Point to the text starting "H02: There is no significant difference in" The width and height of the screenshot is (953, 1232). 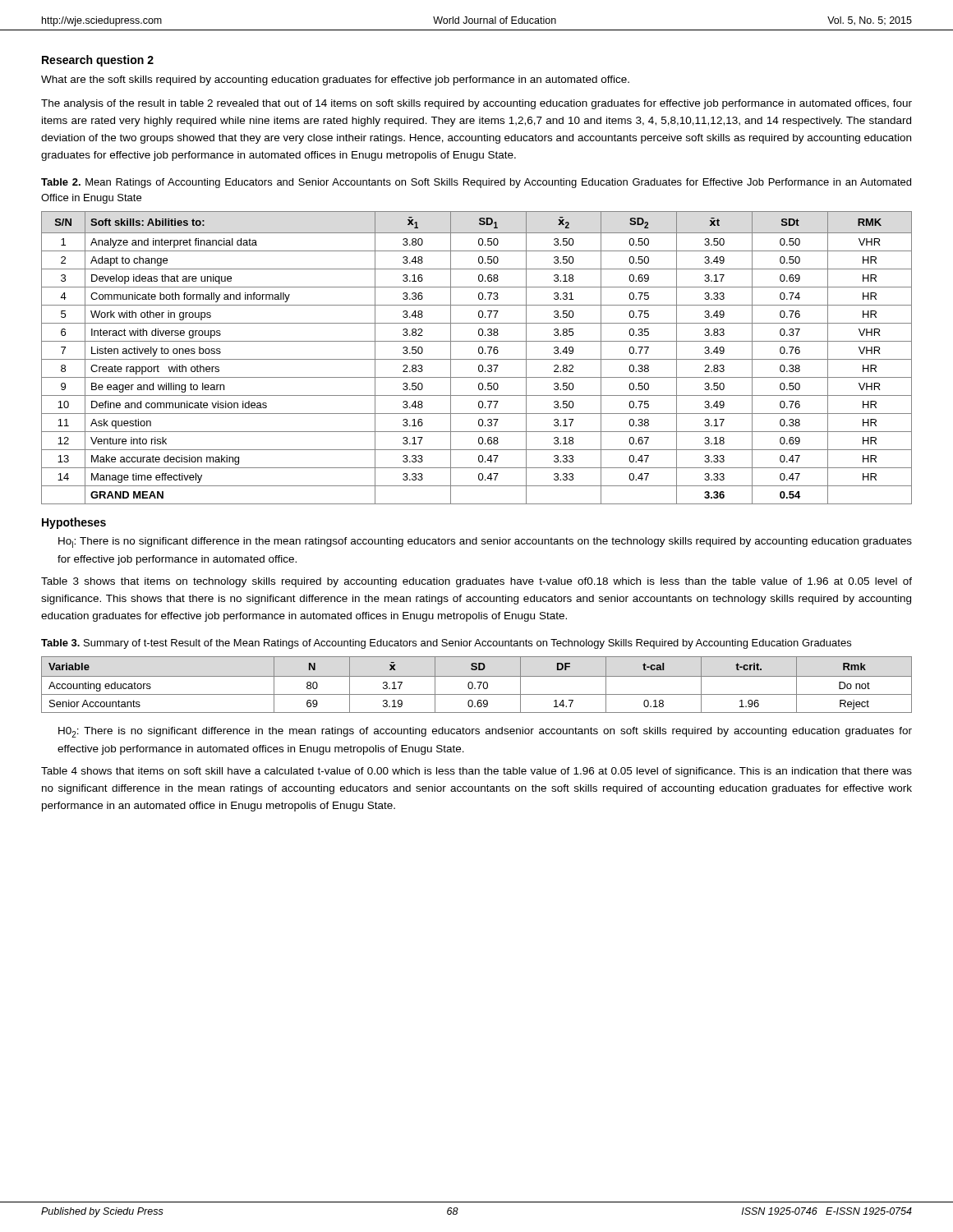(485, 739)
